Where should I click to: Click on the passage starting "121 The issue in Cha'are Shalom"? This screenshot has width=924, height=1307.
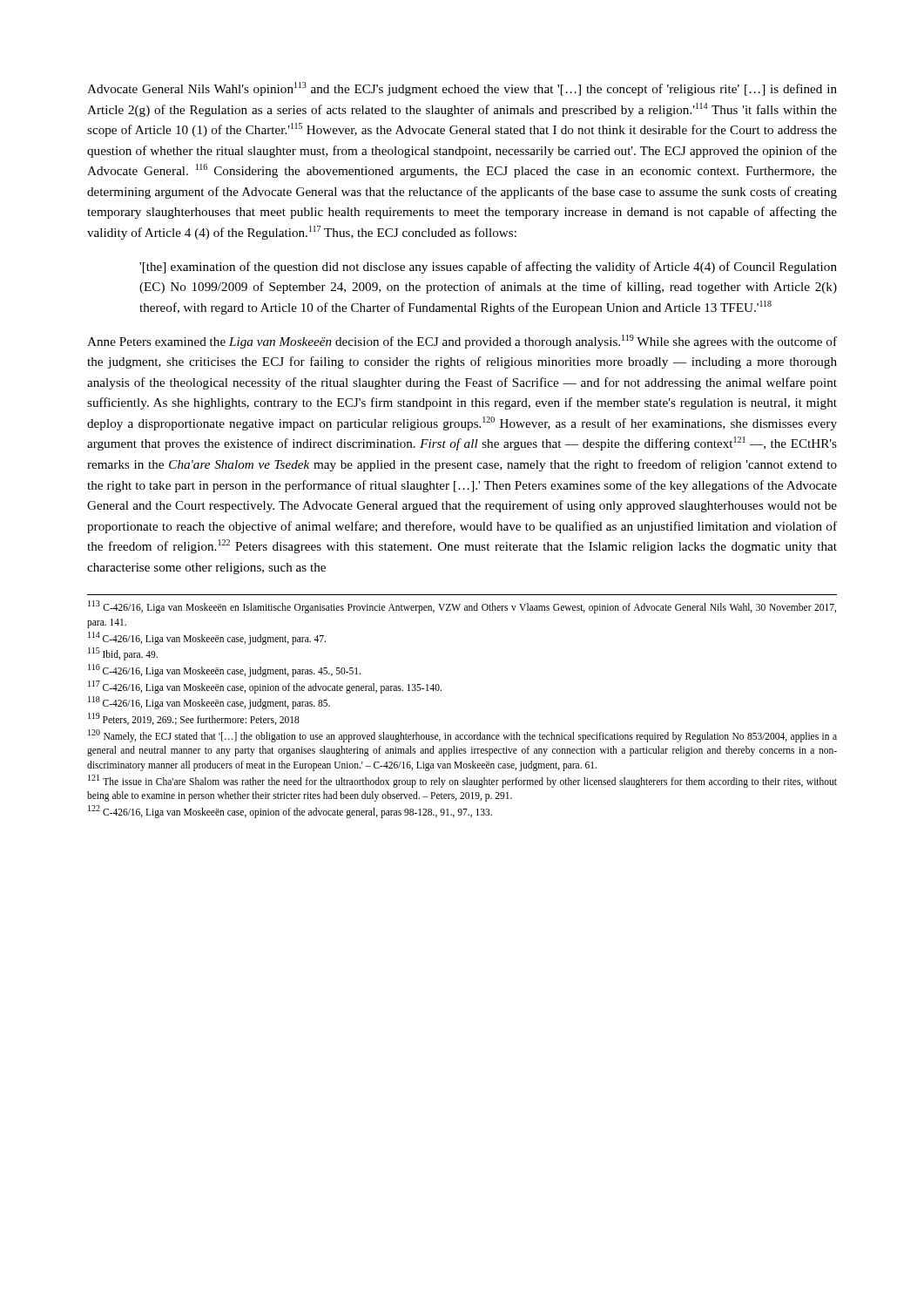(462, 788)
